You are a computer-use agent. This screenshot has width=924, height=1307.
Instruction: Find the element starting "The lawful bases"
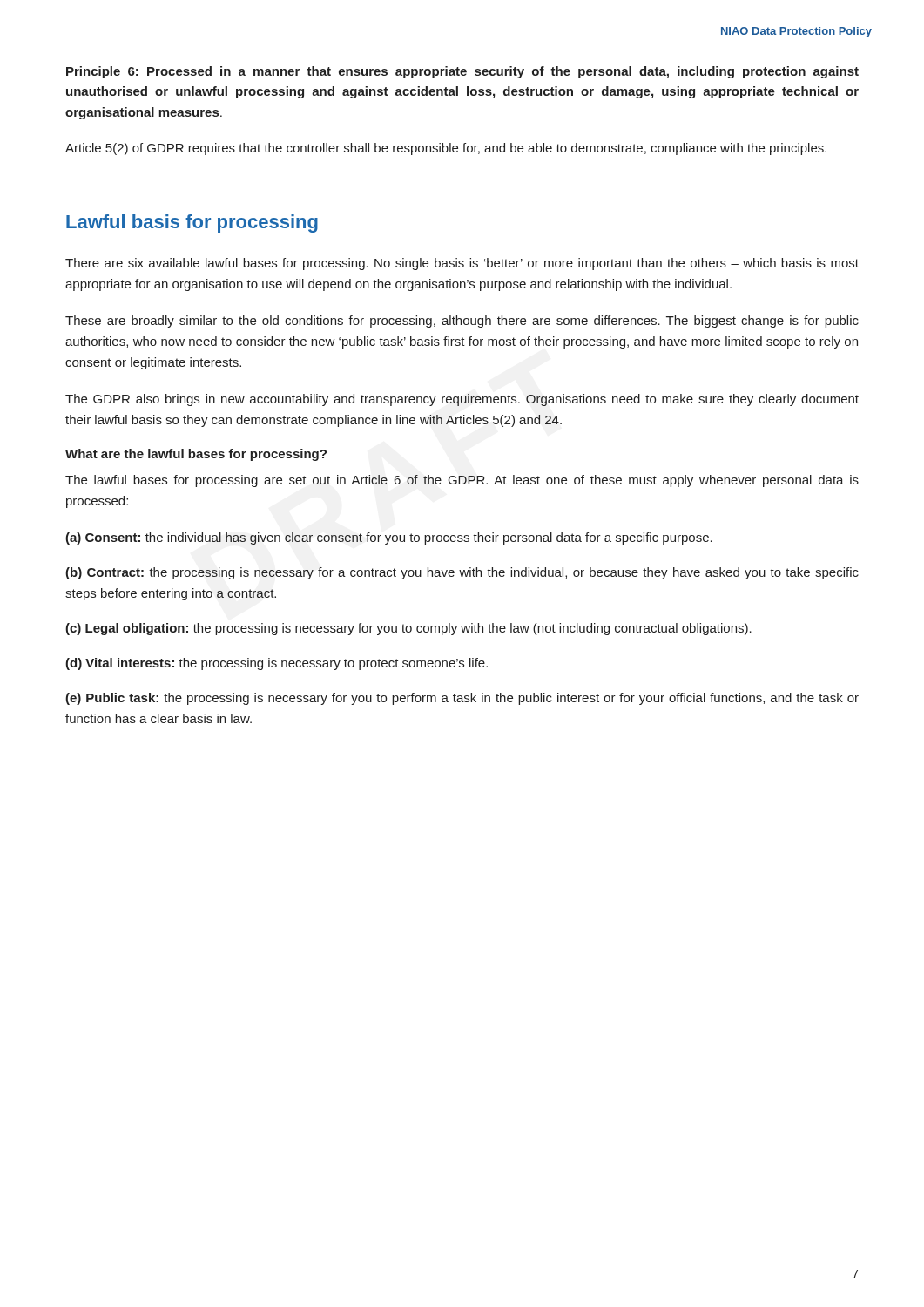click(x=462, y=490)
